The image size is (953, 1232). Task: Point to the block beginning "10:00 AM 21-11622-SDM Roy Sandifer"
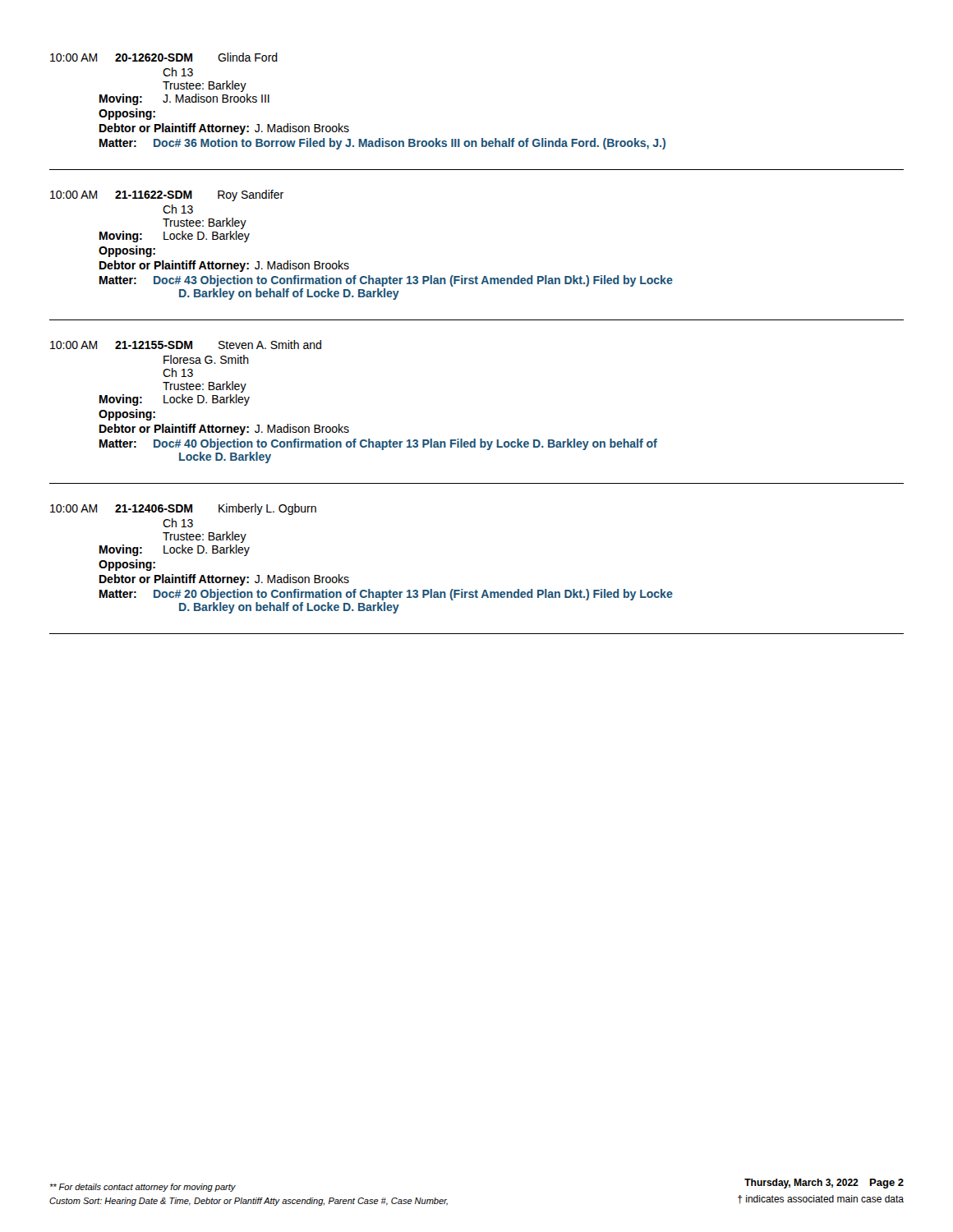[167, 195]
